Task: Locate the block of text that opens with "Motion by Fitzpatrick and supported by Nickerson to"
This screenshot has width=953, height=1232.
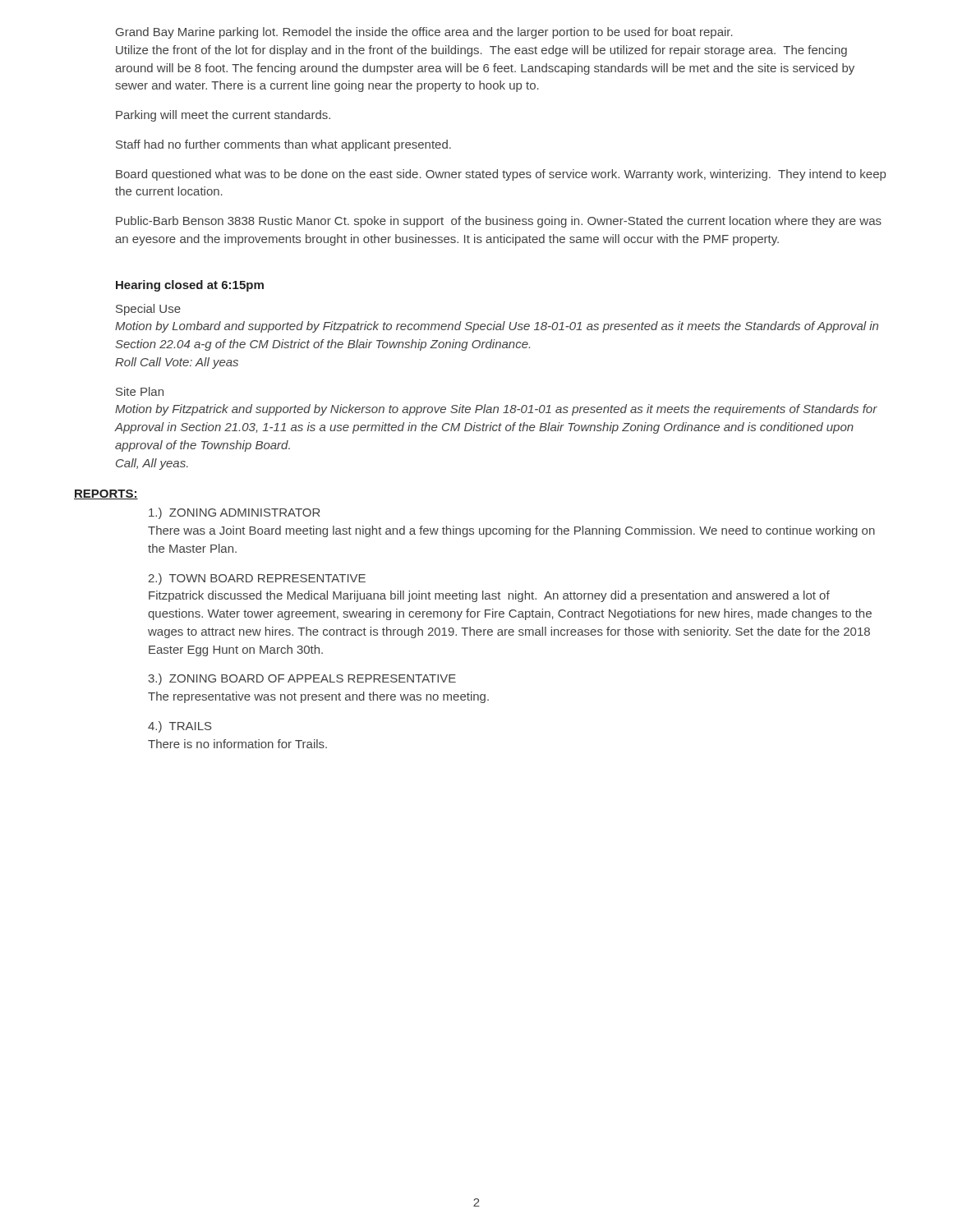Action: [496, 436]
